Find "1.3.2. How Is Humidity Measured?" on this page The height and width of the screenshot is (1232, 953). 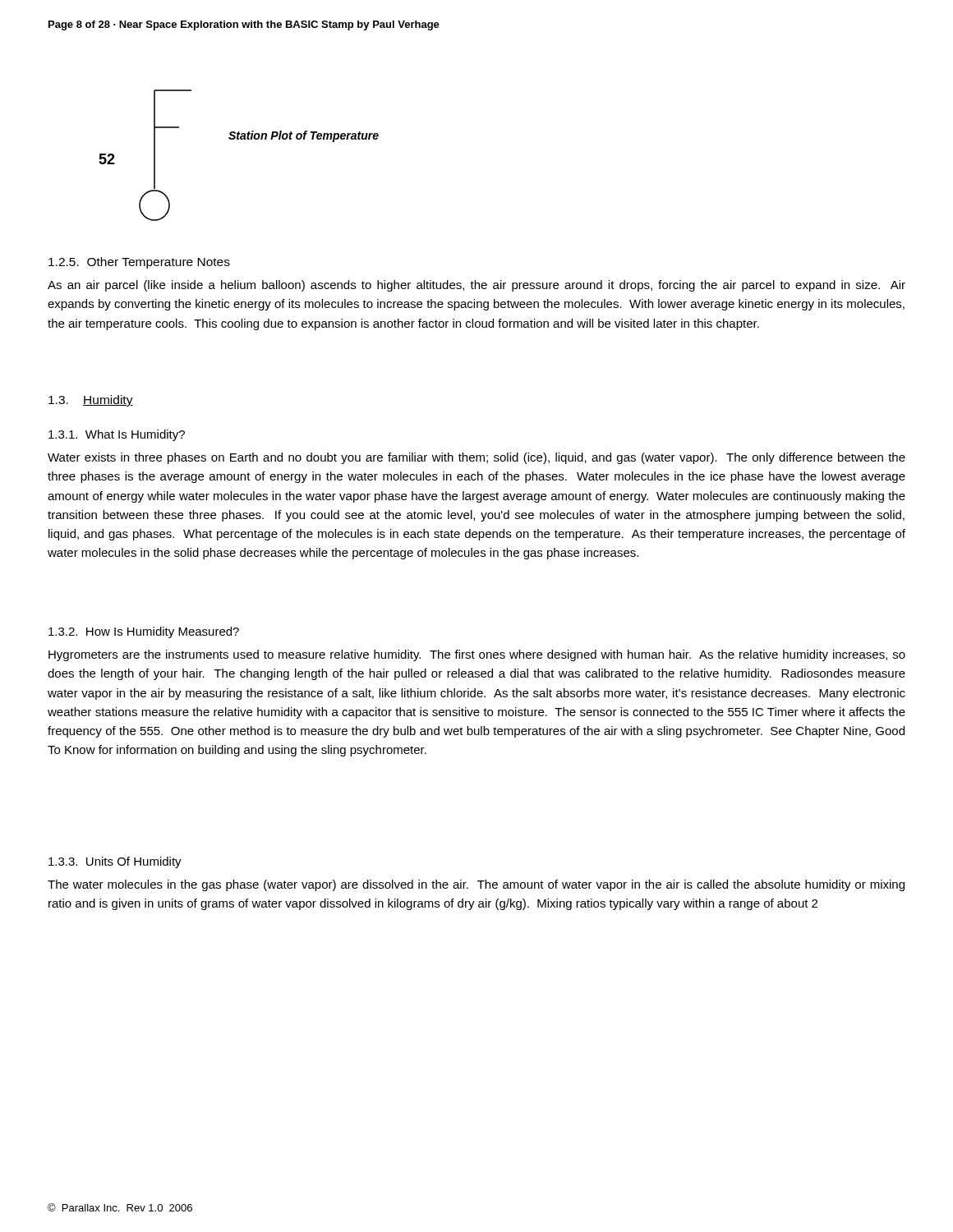(x=144, y=631)
